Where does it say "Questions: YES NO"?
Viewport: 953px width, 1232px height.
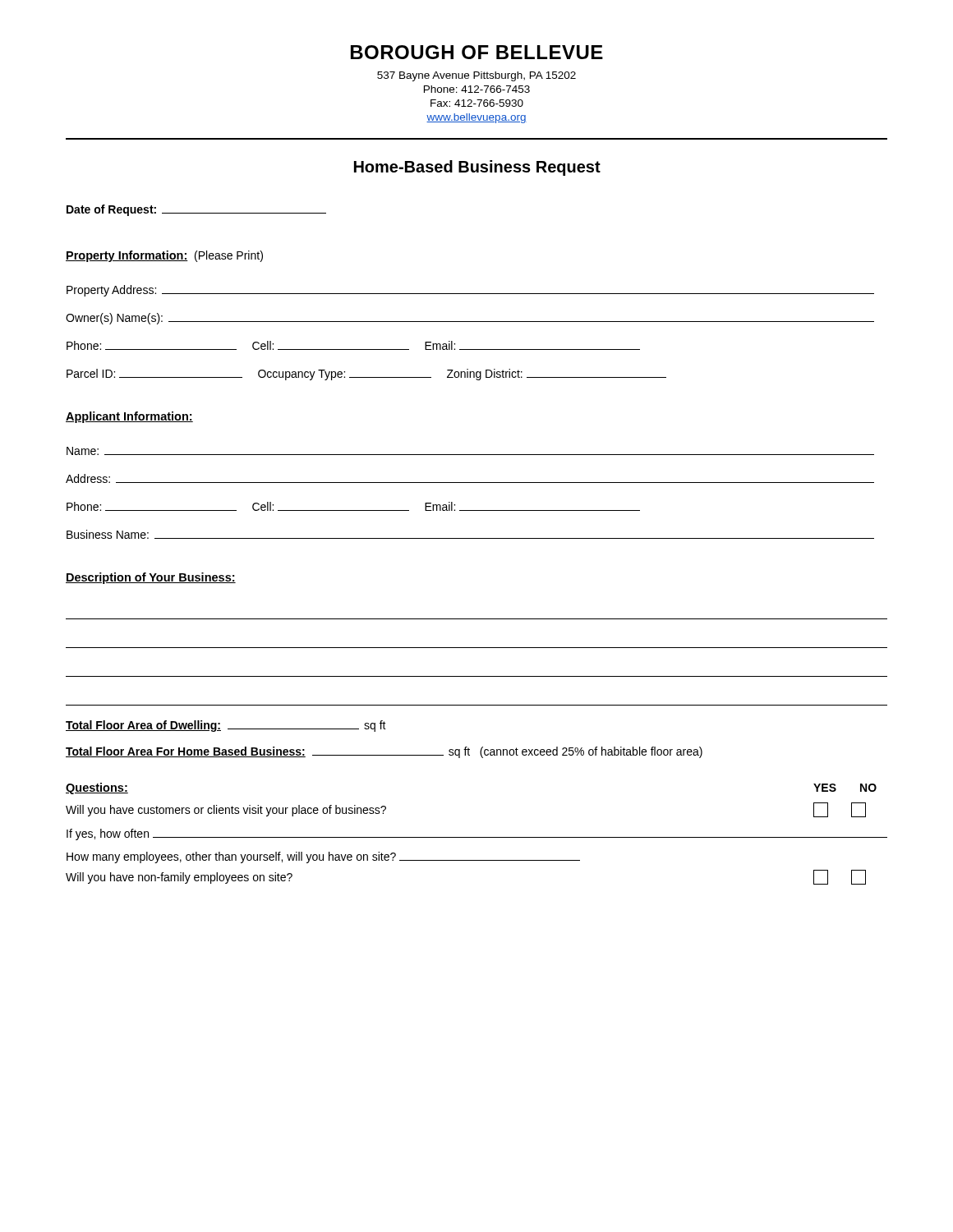(97, 788)
